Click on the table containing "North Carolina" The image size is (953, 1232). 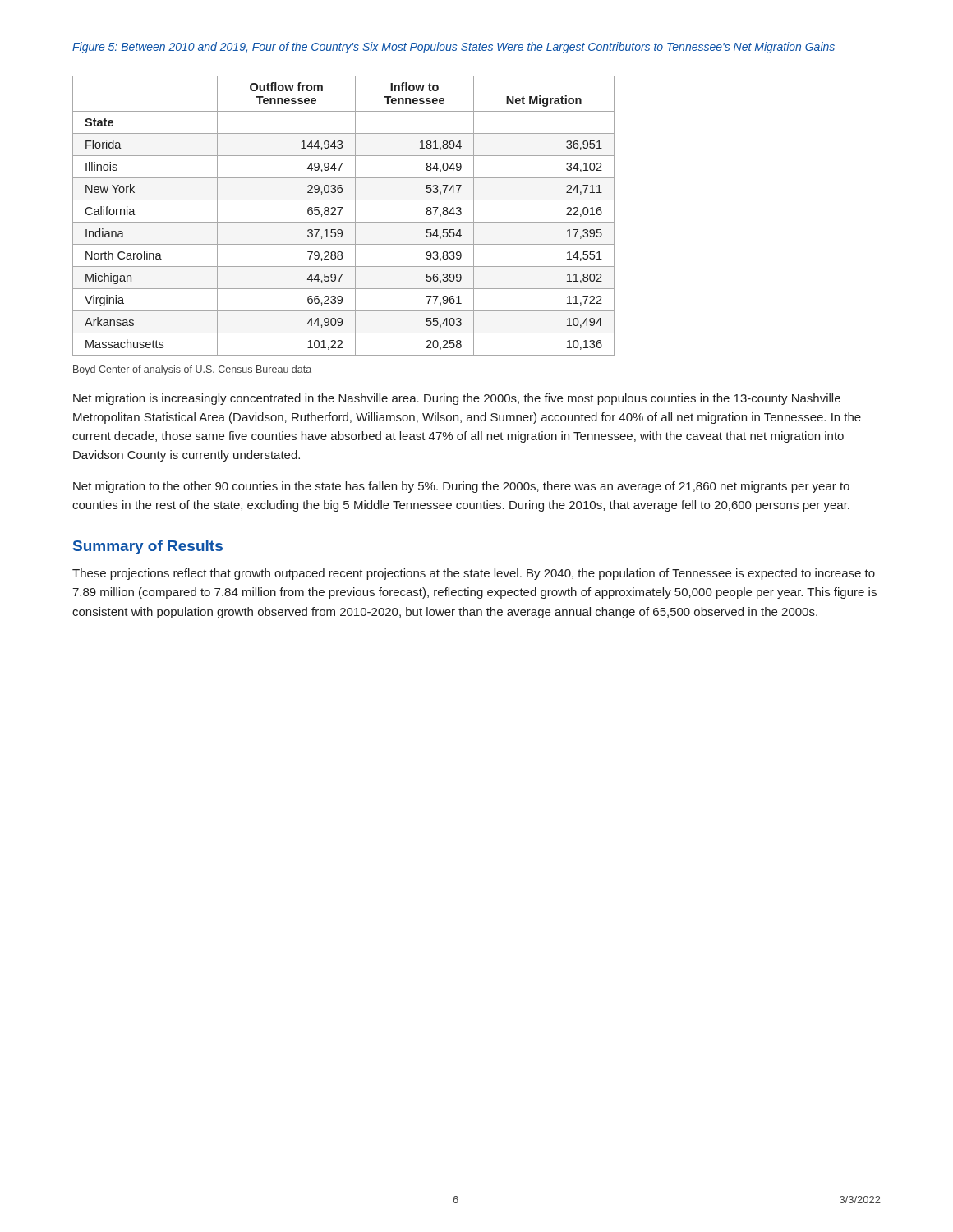476,215
